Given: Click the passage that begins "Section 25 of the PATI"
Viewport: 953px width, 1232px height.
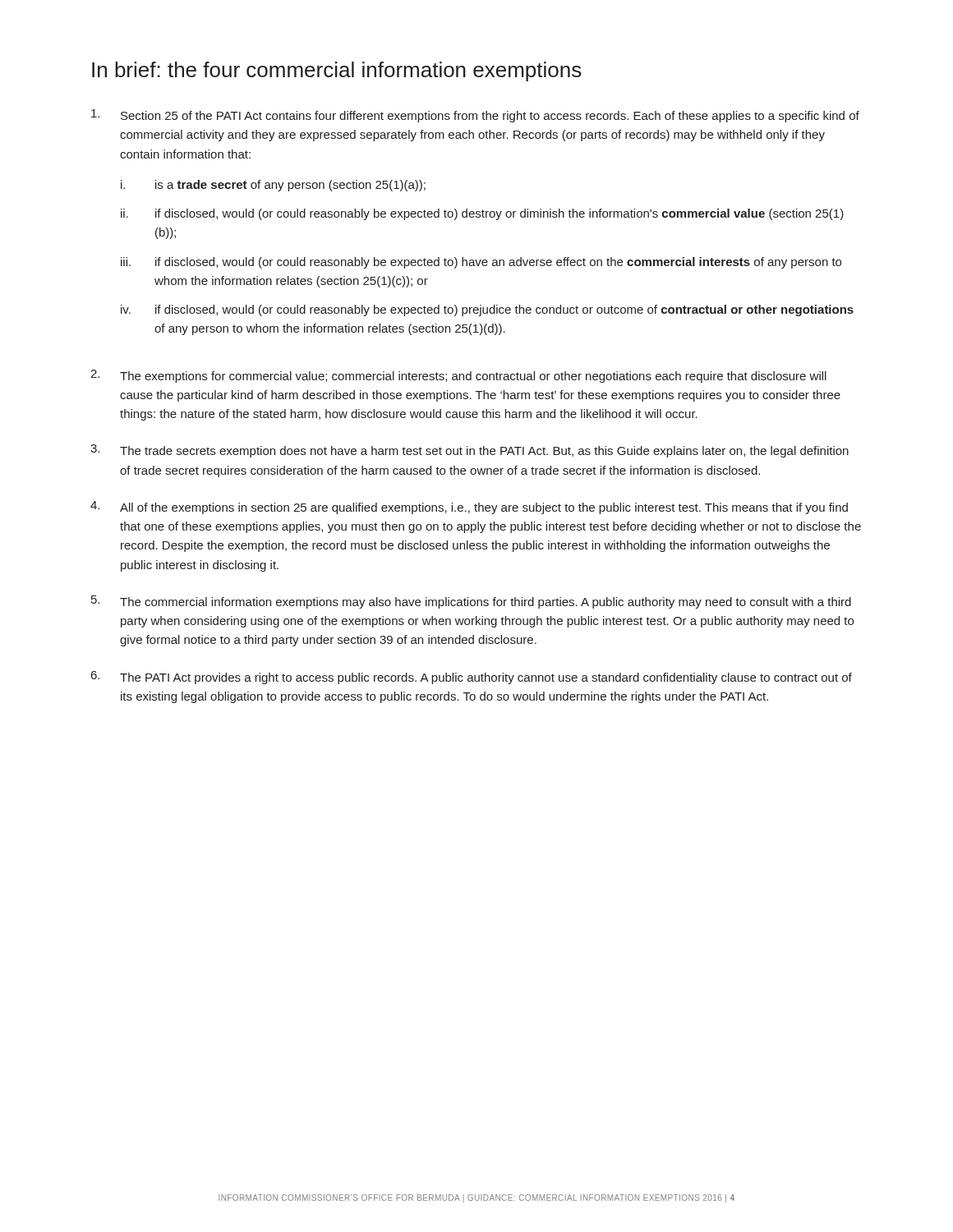Looking at the screenshot, I should tap(476, 227).
